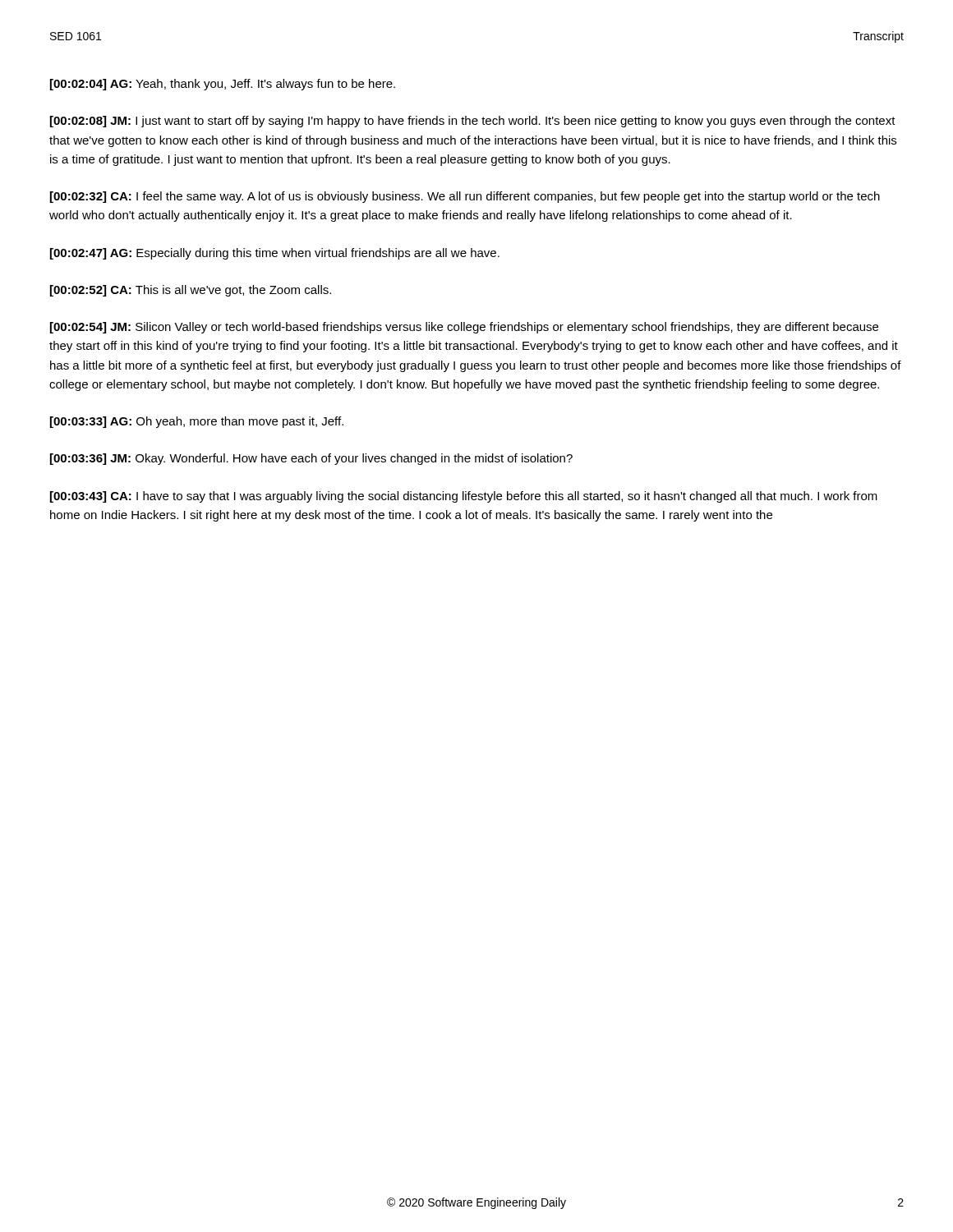This screenshot has width=953, height=1232.
Task: Click on the text block that says "[00:02:47] AG: Especially during"
Action: click(275, 252)
